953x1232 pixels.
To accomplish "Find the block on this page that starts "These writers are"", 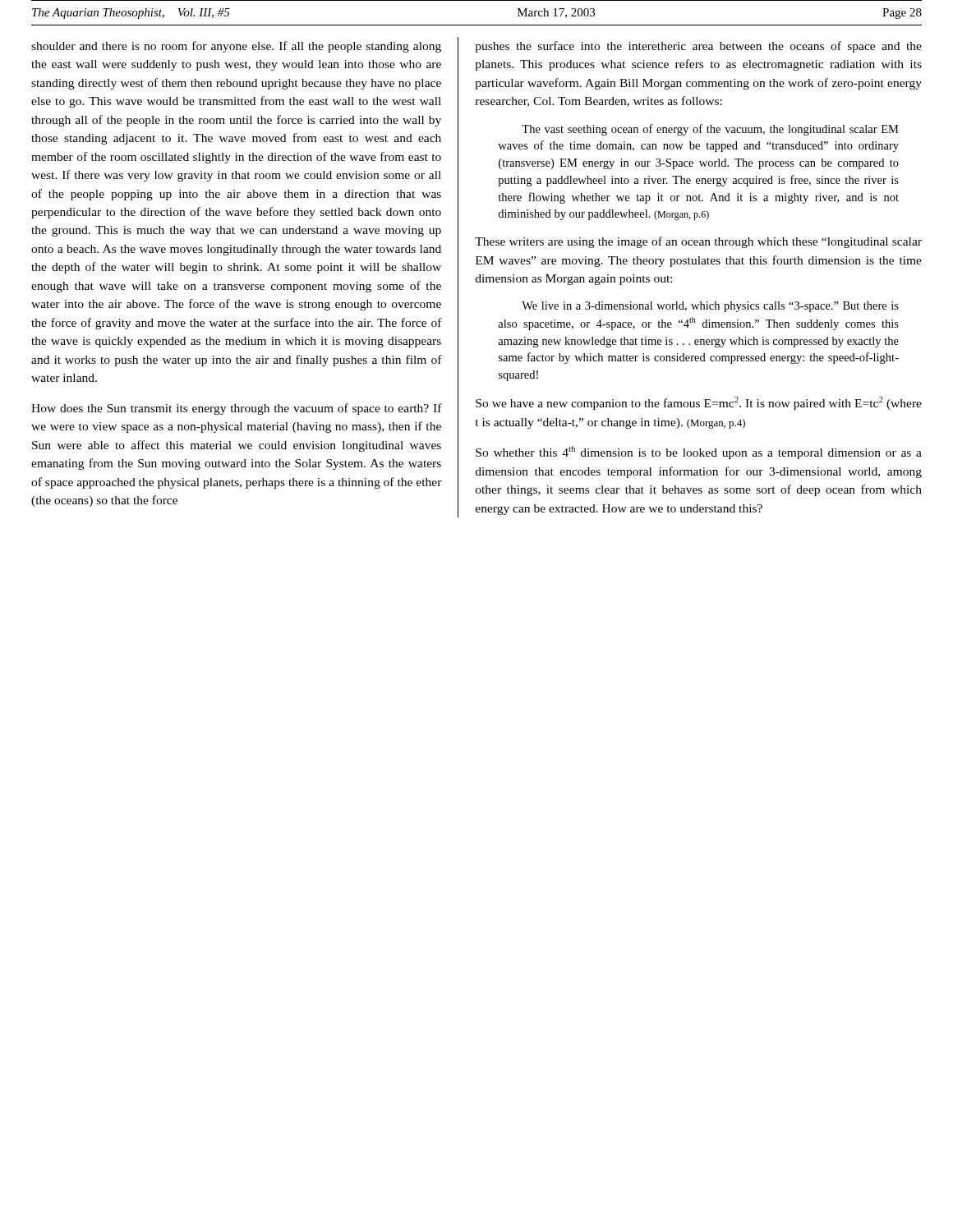I will click(x=698, y=260).
